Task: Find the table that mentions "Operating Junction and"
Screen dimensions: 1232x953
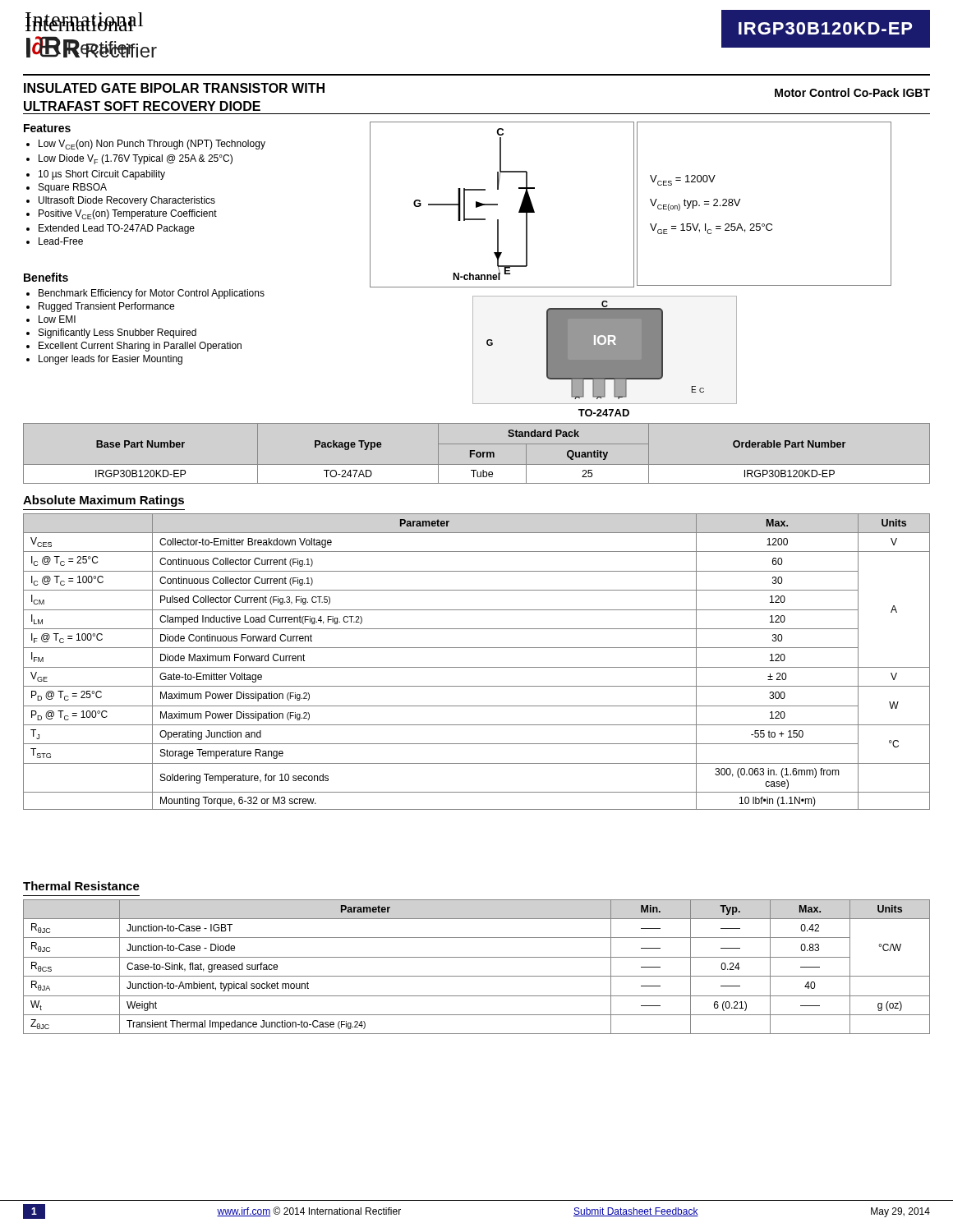Action: pos(476,661)
